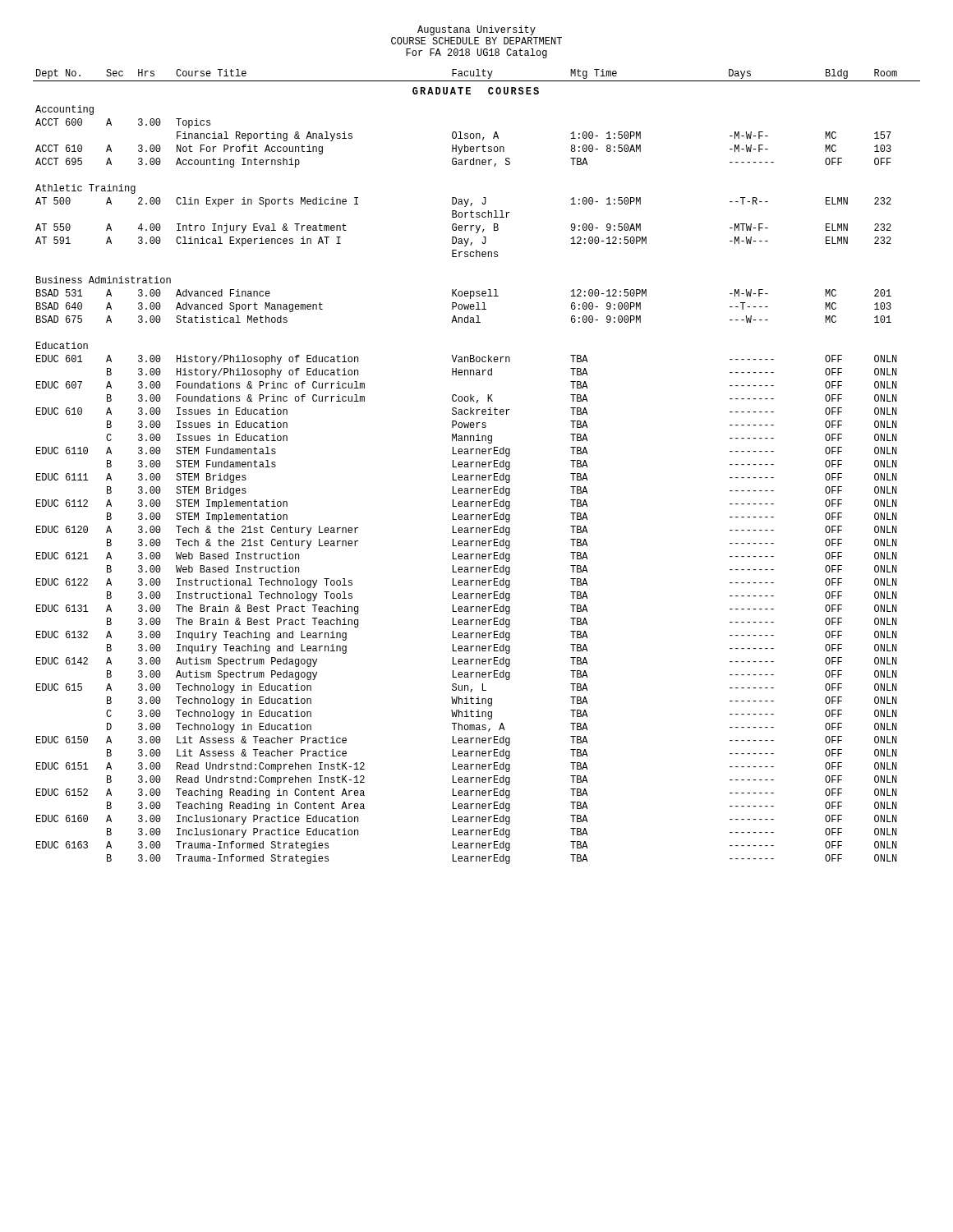Locate the table with the text "Advanced Sport Management"

pos(476,467)
